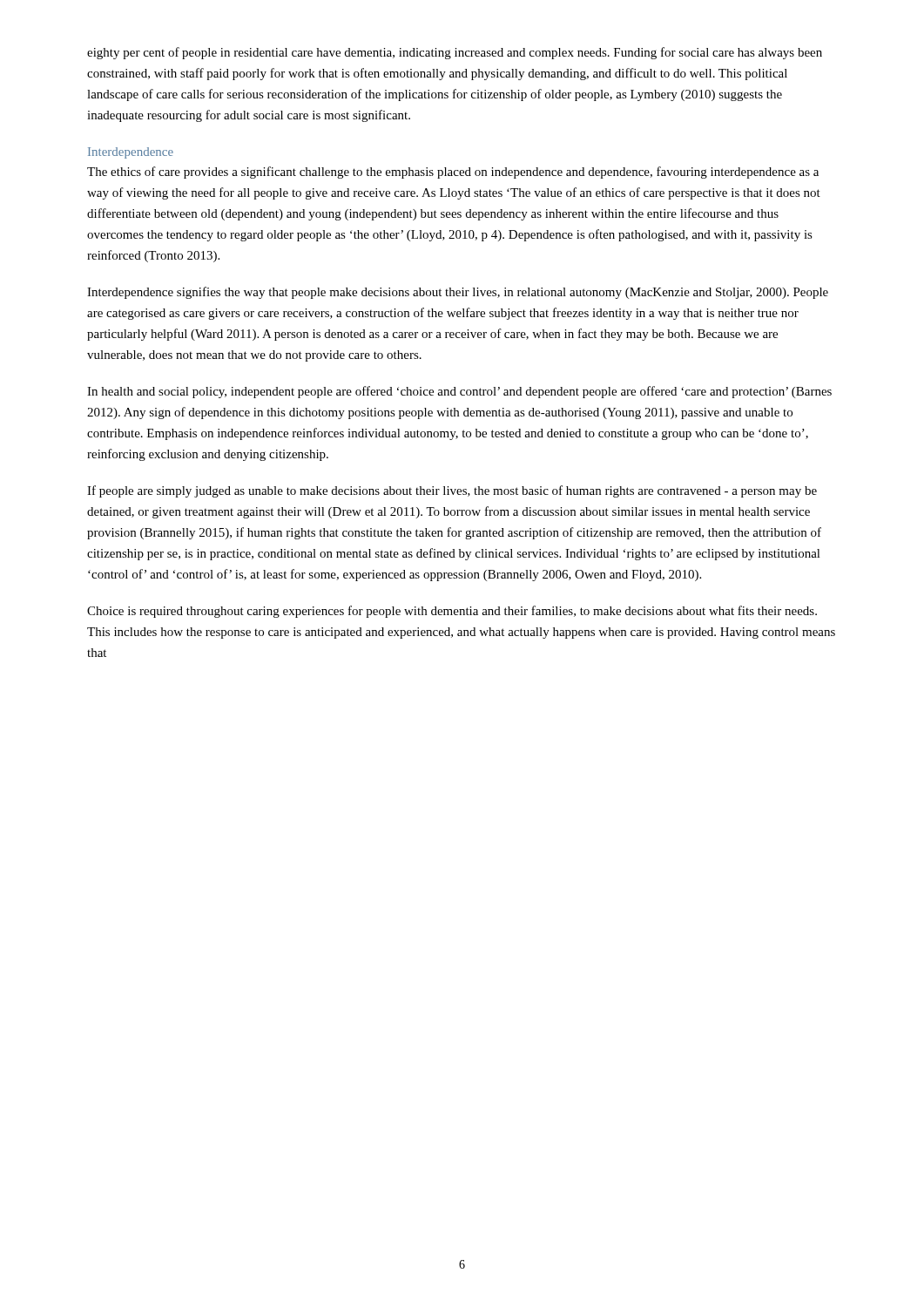The width and height of the screenshot is (924, 1307).
Task: Click on the element starting "eighty per cent of people in"
Action: (x=455, y=84)
